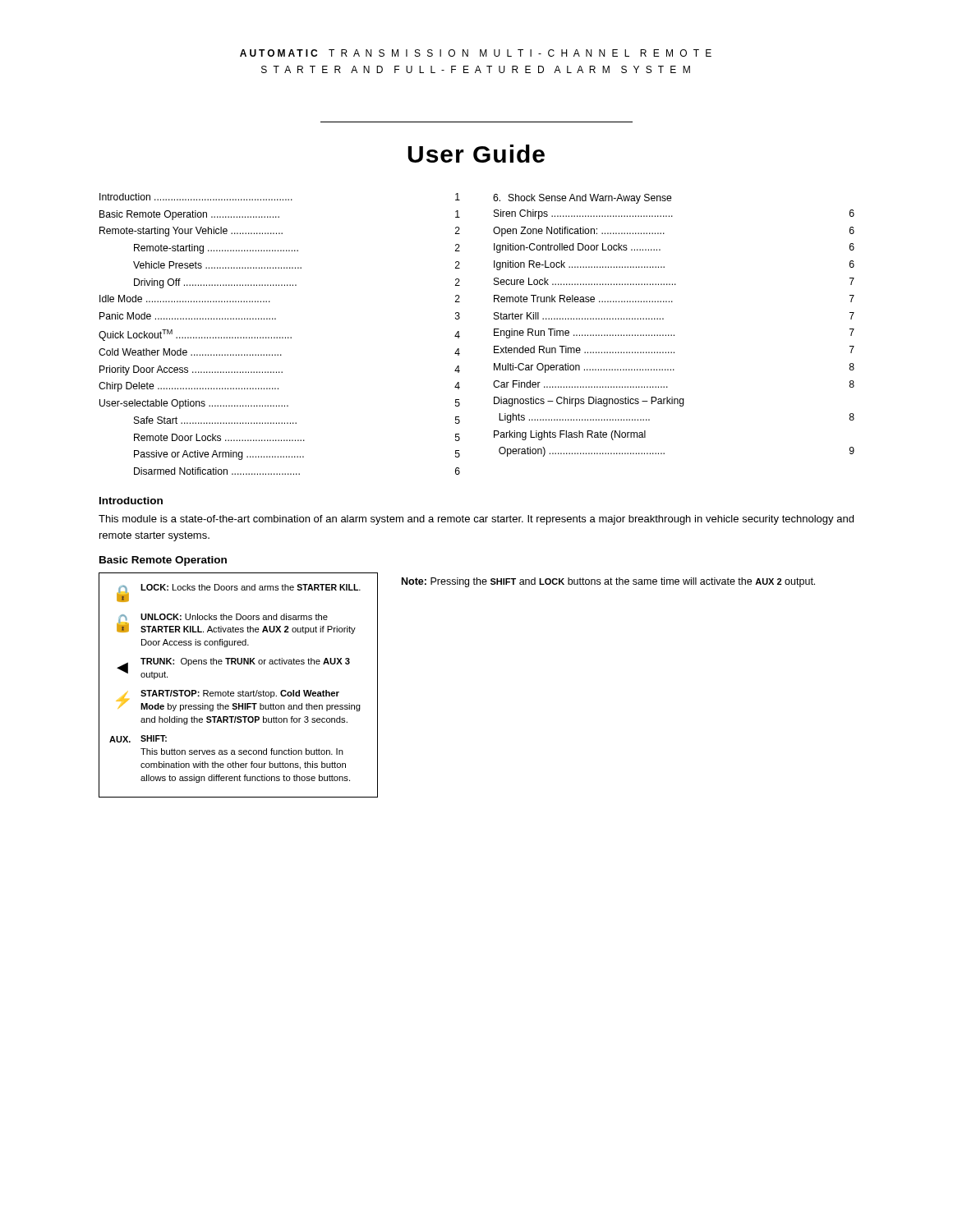
Task: Where does it say "Chirp Delete"?
Action: pos(279,387)
